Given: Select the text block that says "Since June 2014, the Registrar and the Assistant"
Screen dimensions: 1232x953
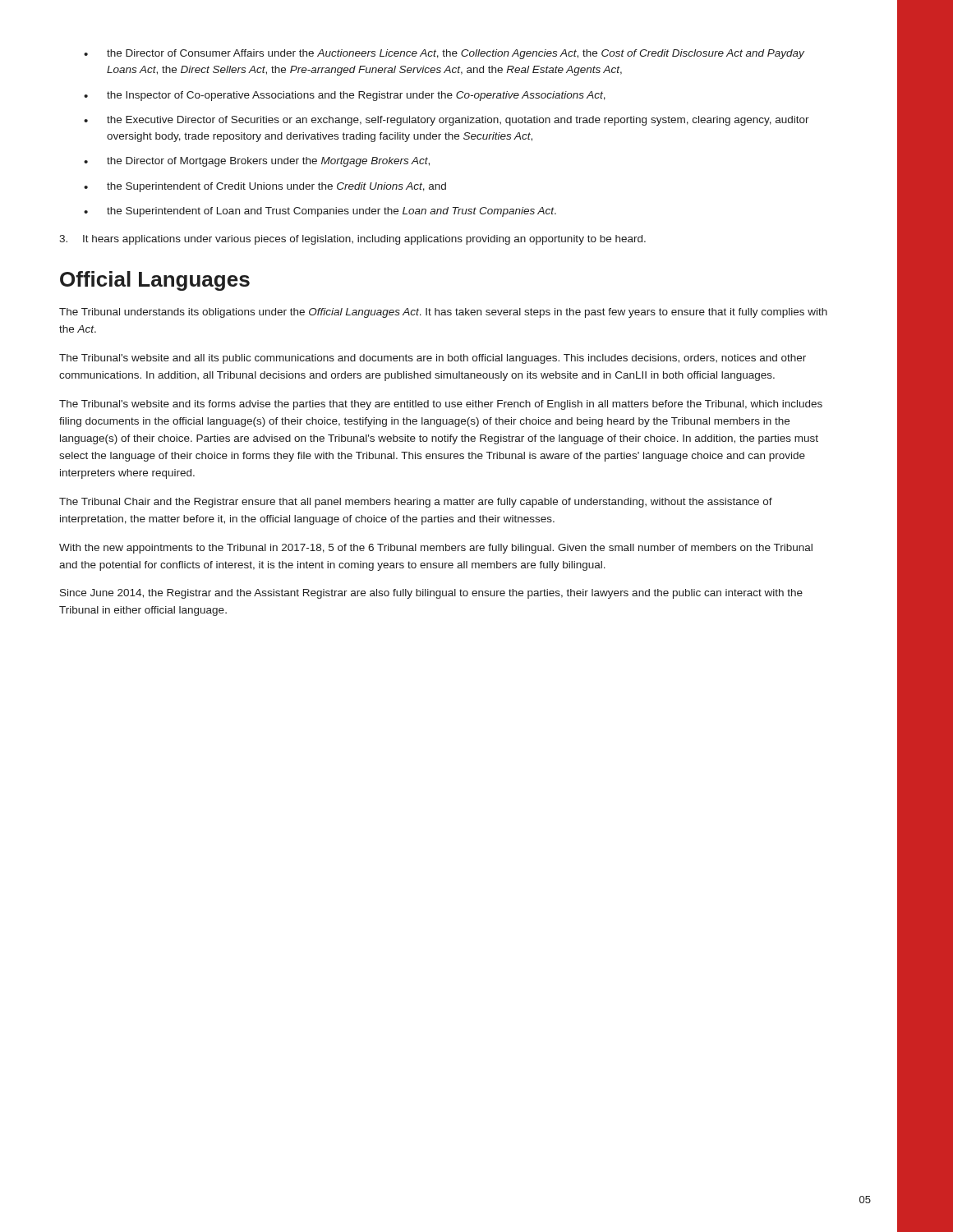Looking at the screenshot, I should pyautogui.click(x=431, y=602).
